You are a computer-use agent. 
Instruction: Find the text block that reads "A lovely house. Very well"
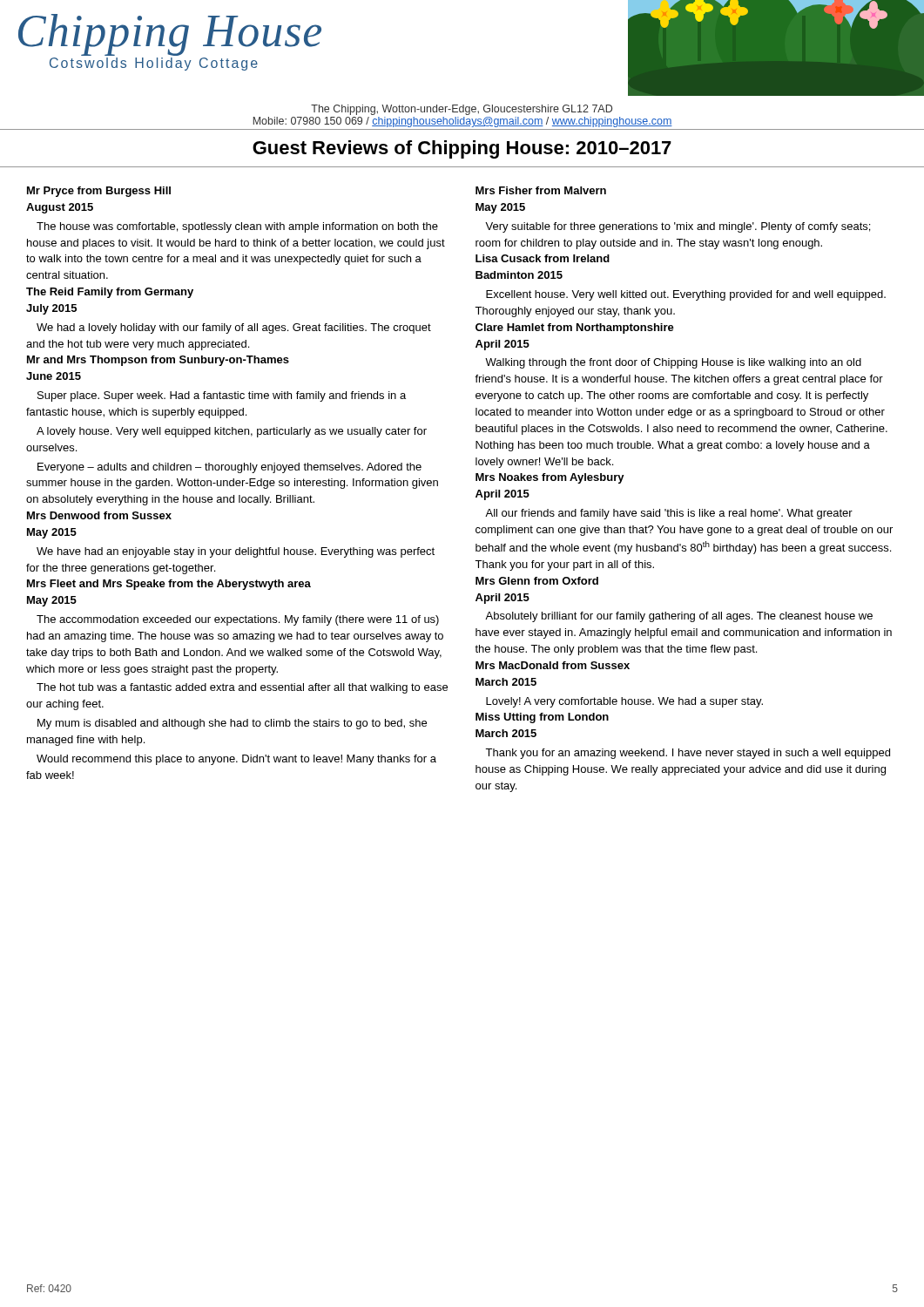pos(226,439)
